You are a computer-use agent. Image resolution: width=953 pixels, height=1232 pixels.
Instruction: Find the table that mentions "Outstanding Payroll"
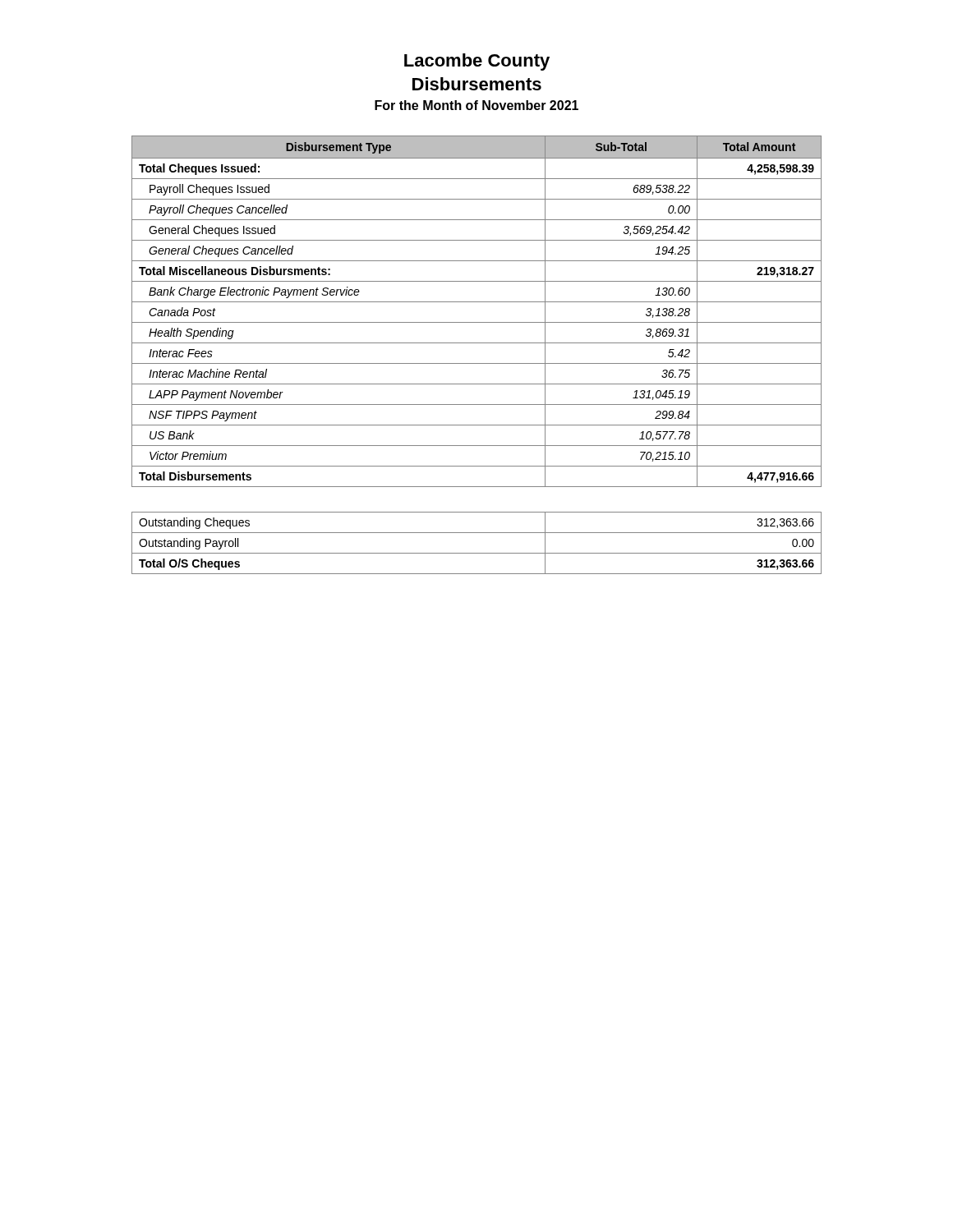[x=476, y=543]
